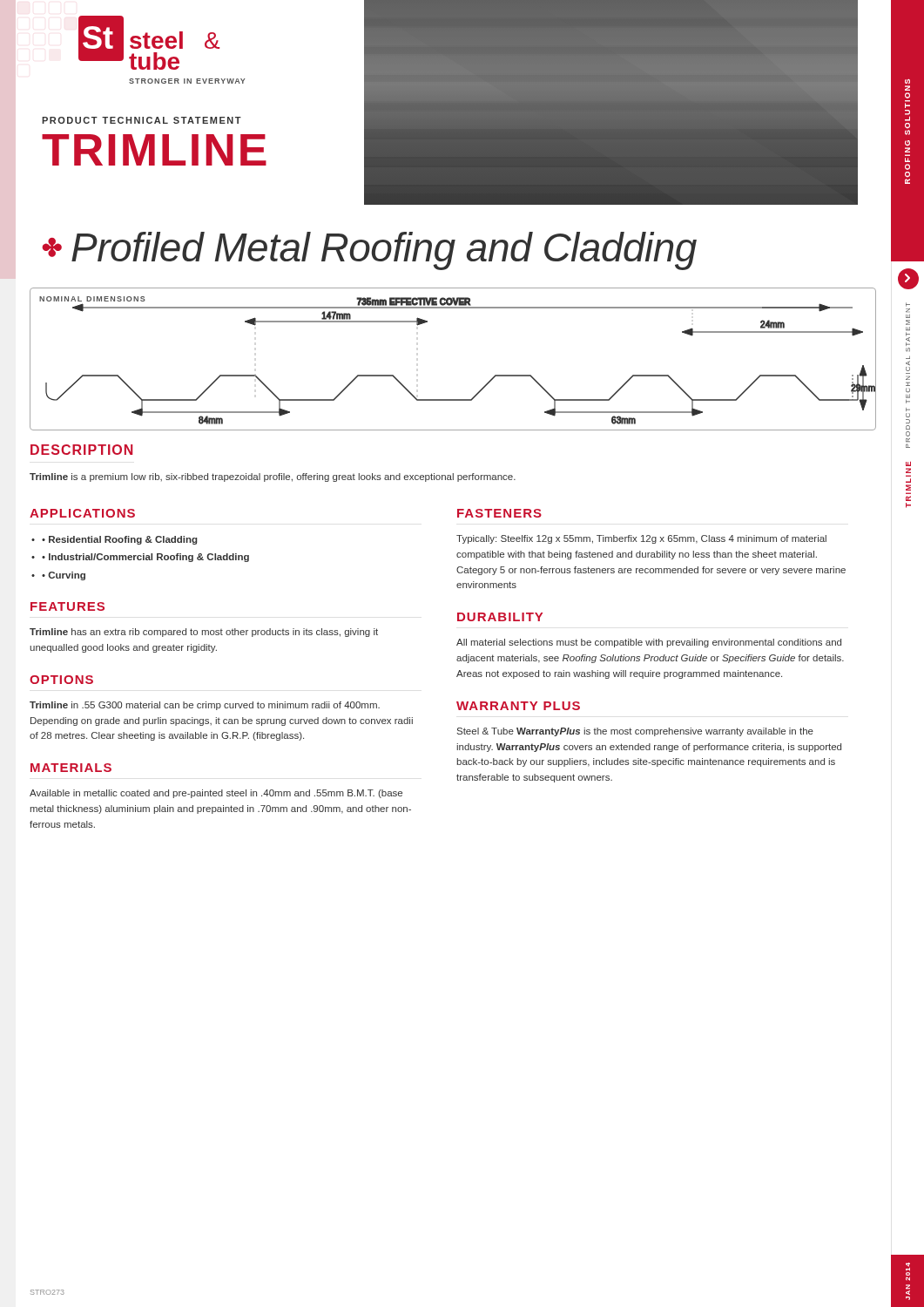924x1307 pixels.
Task: Find the engineering diagram
Action: pyautogui.click(x=453, y=359)
